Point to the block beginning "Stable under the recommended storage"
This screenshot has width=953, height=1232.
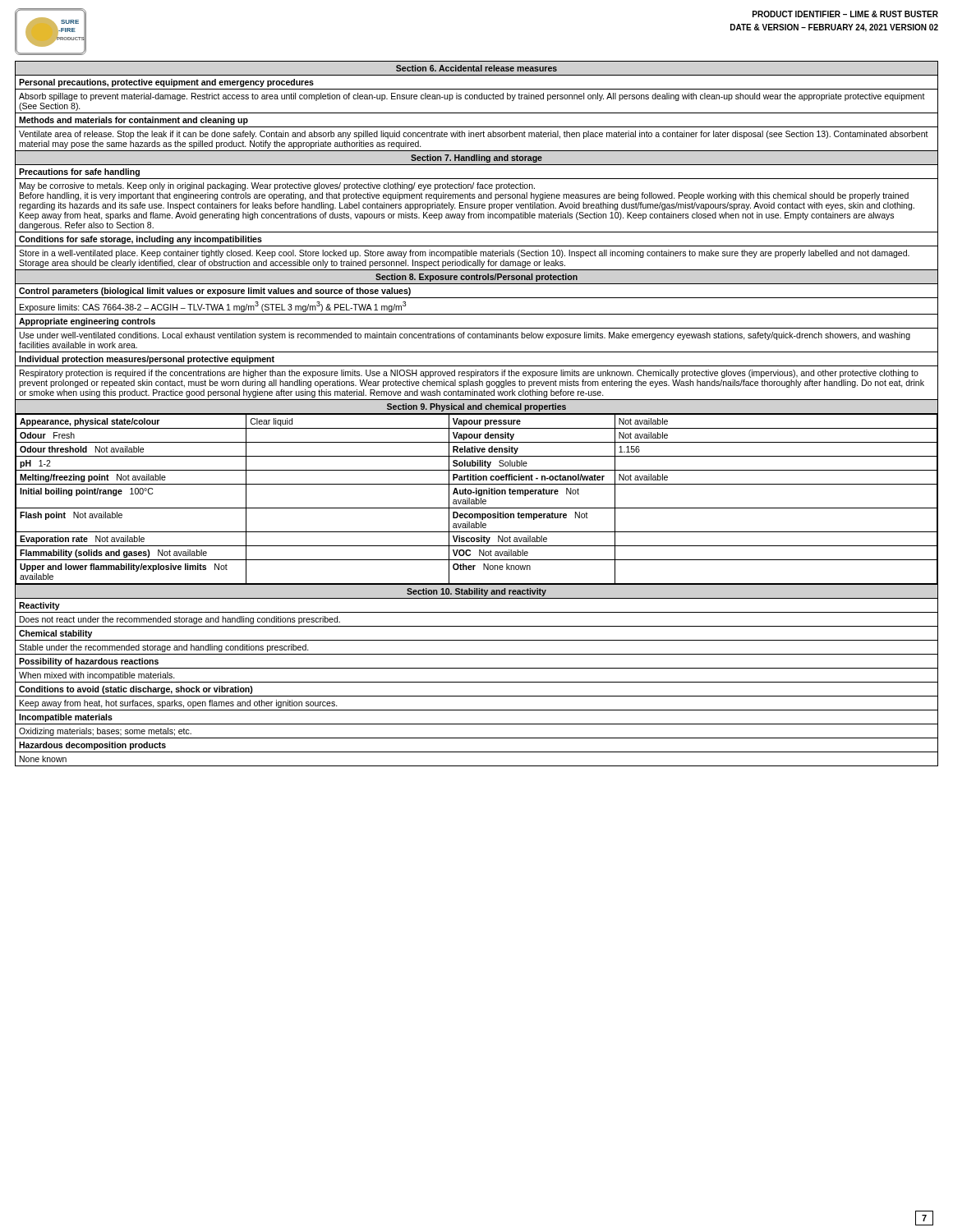[164, 647]
